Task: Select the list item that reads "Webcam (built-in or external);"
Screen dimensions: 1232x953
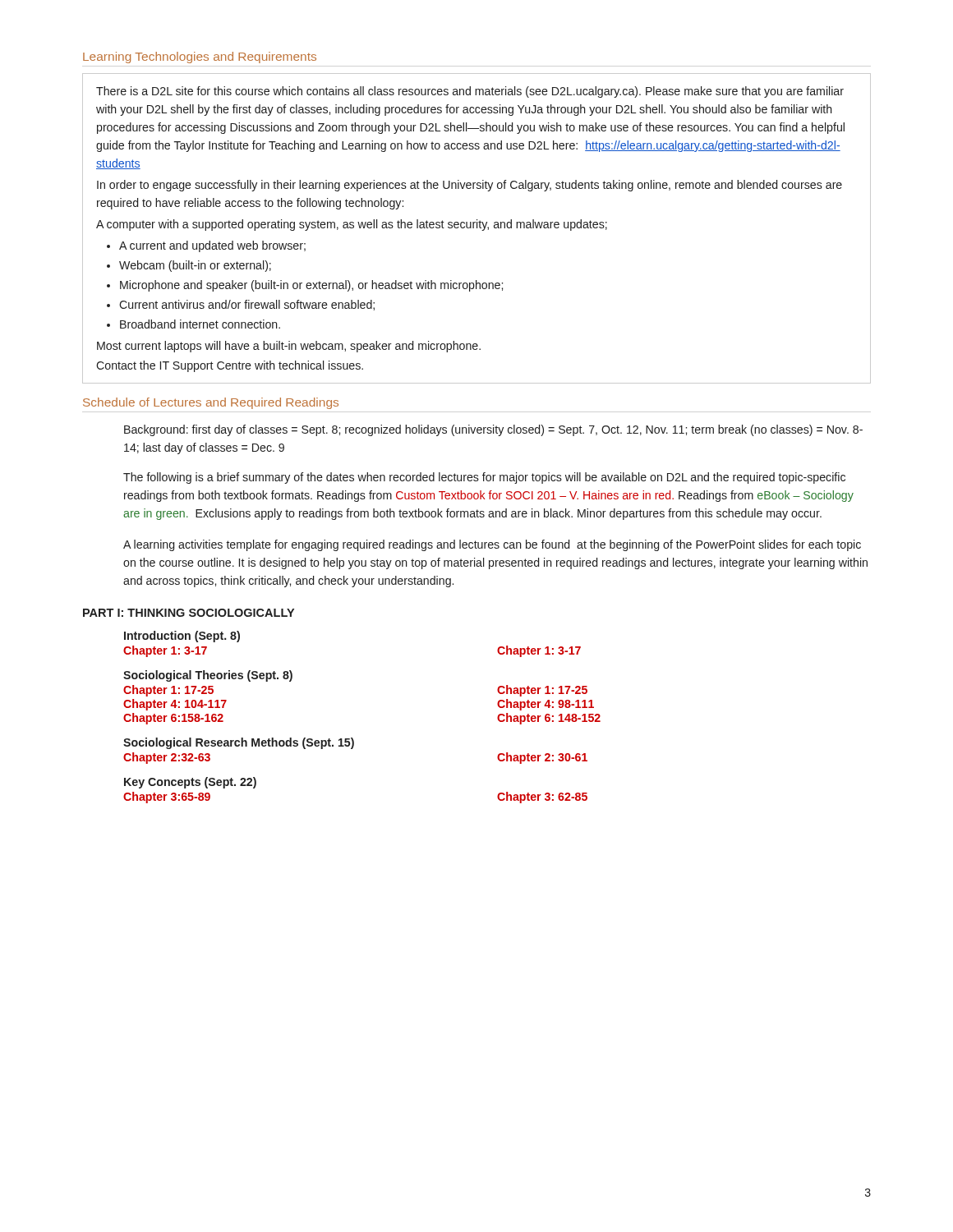Action: point(195,265)
